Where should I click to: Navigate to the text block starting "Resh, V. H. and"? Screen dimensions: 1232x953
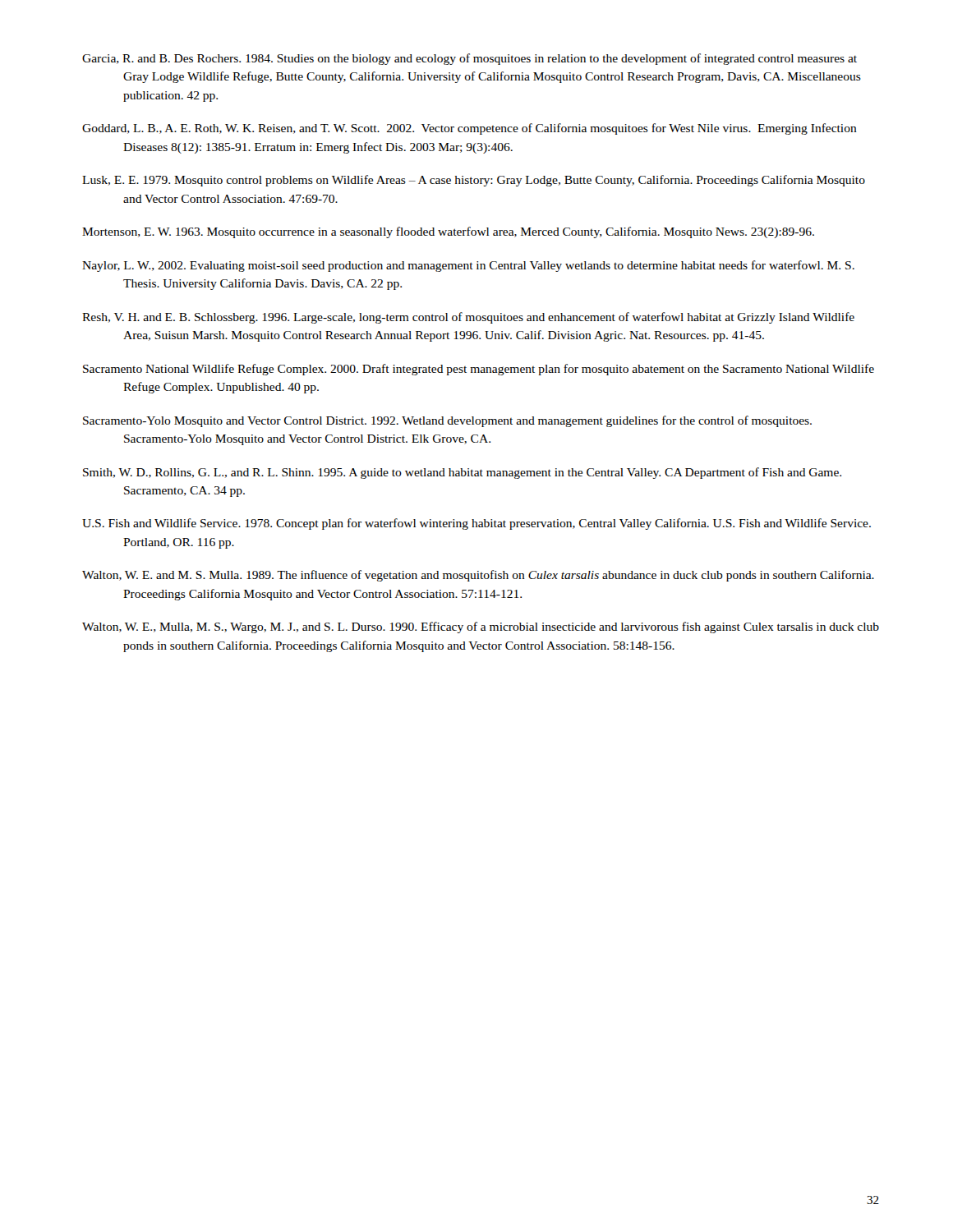(481, 326)
